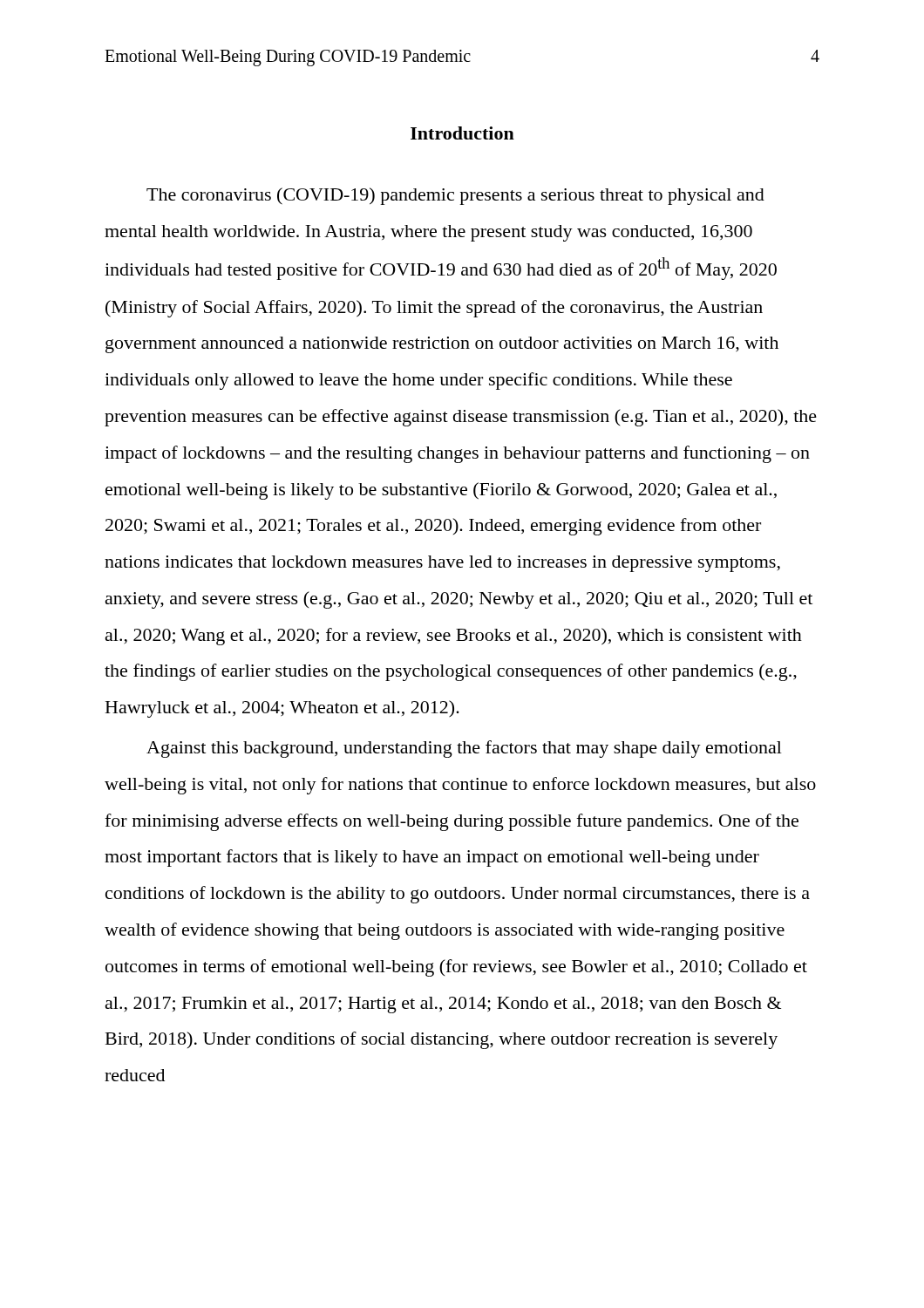Select the text starting "The coronavirus (COVID-19)"
This screenshot has width=924, height=1308.
461,450
